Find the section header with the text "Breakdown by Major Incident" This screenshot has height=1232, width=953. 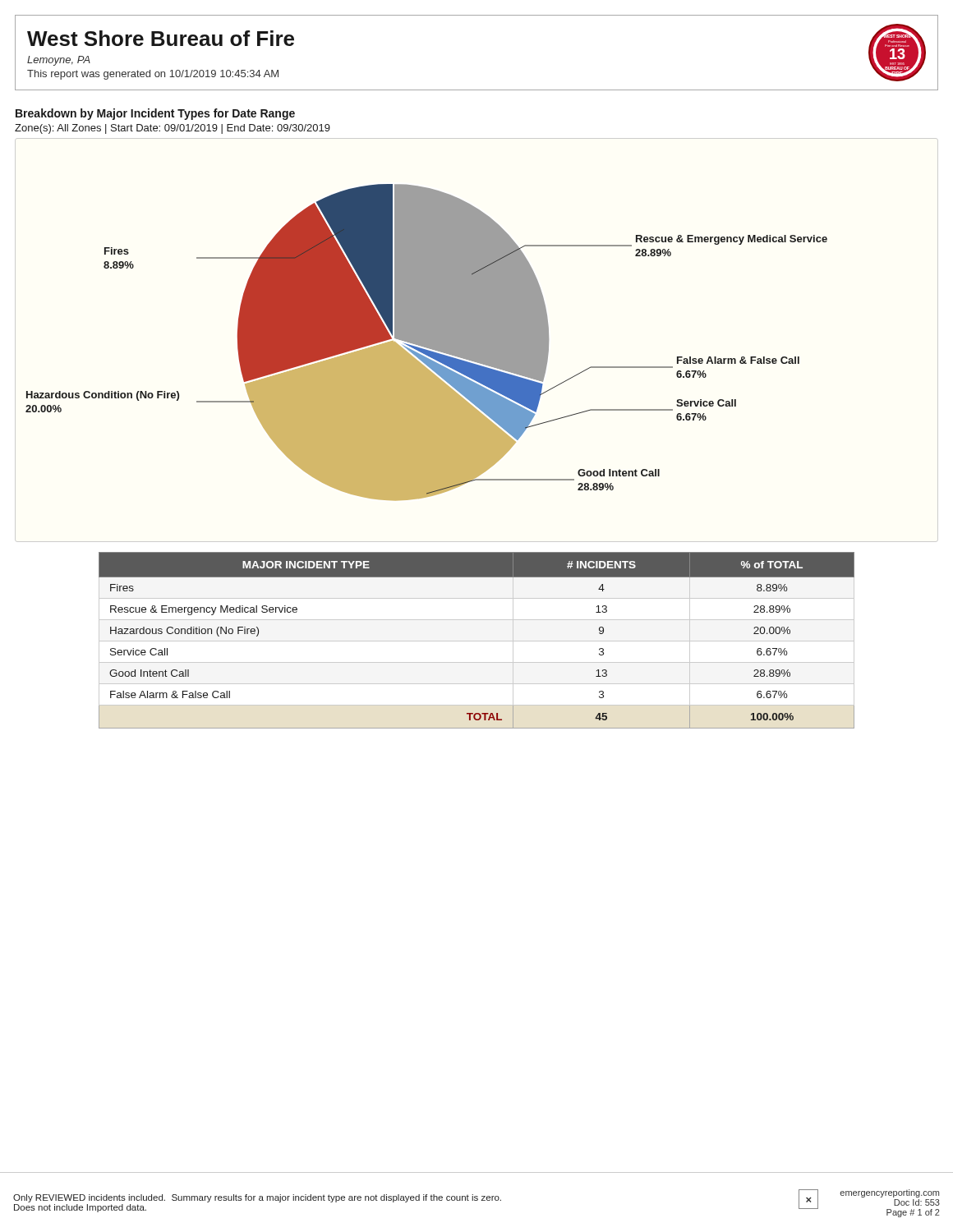173,120
